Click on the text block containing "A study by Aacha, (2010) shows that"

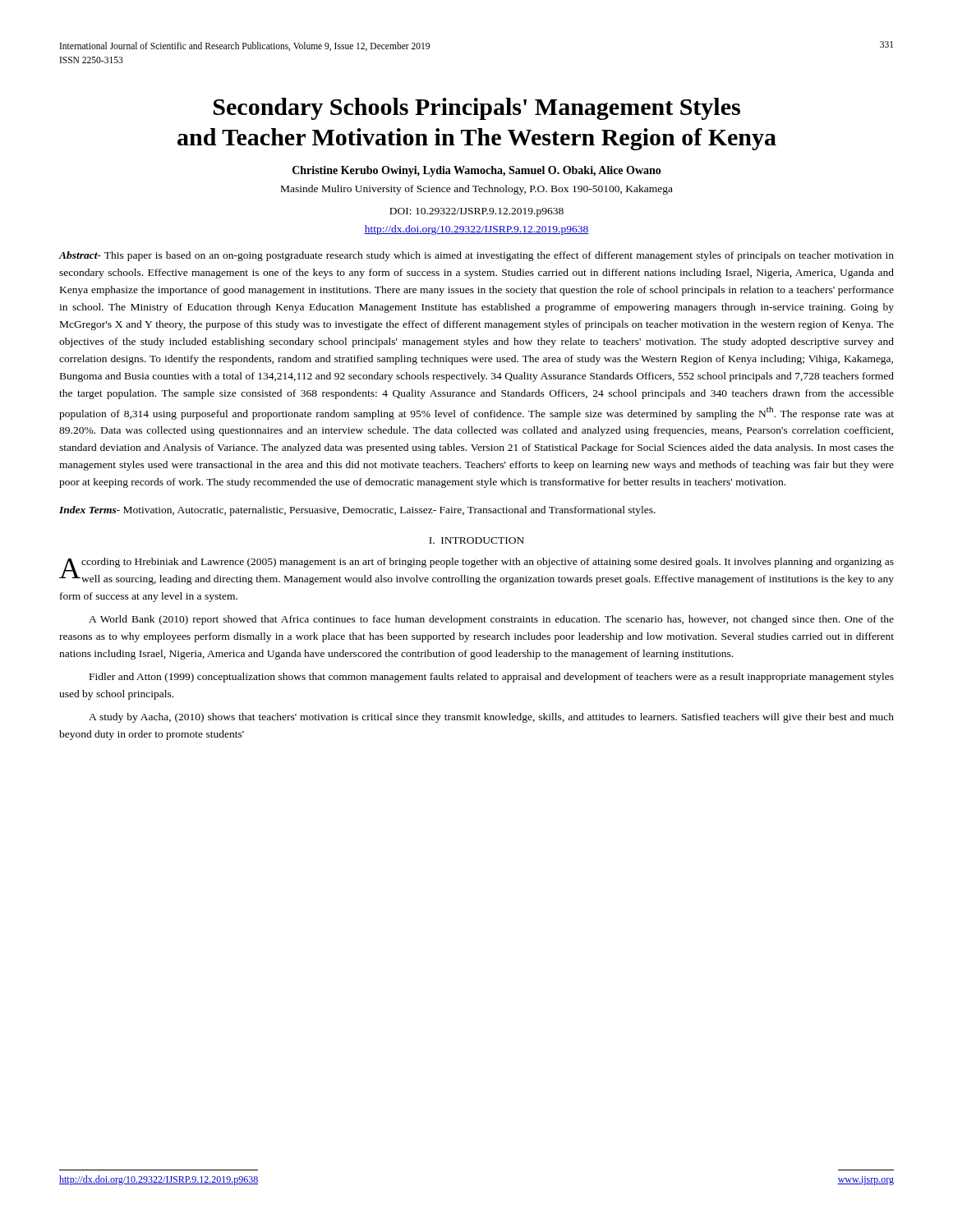tap(476, 726)
